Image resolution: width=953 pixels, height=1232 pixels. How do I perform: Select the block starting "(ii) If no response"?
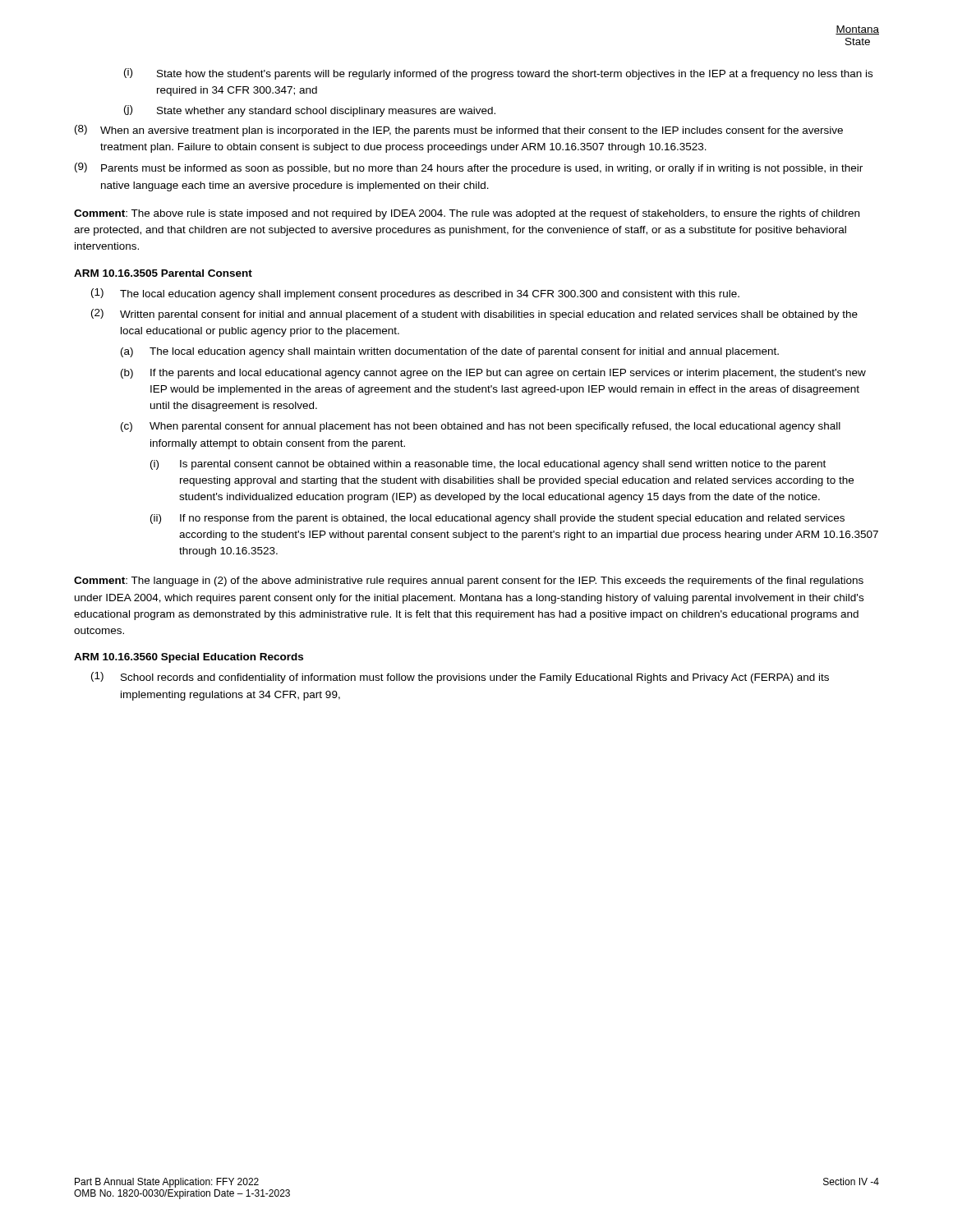(x=514, y=535)
